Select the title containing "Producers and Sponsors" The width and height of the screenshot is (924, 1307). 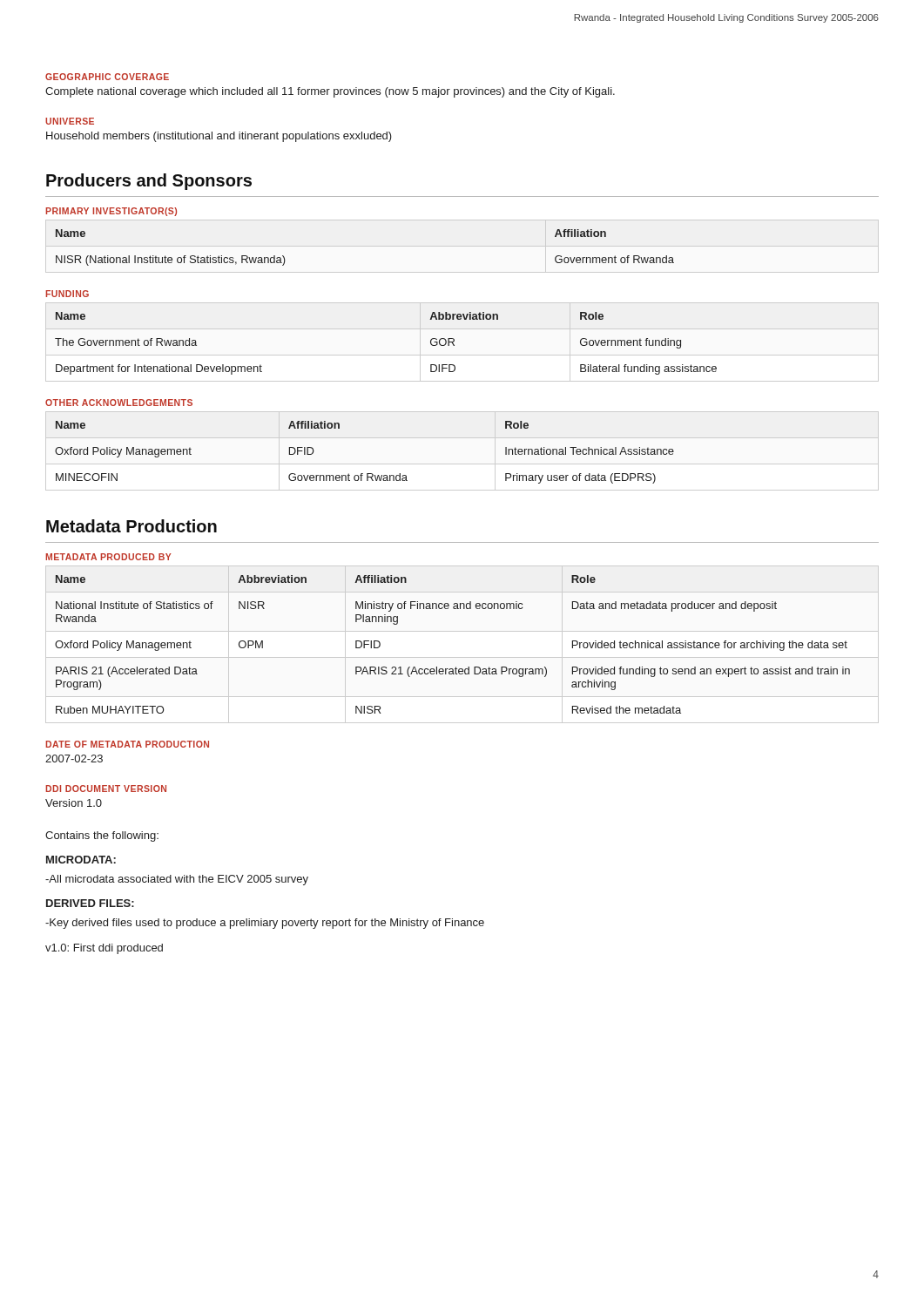149,180
